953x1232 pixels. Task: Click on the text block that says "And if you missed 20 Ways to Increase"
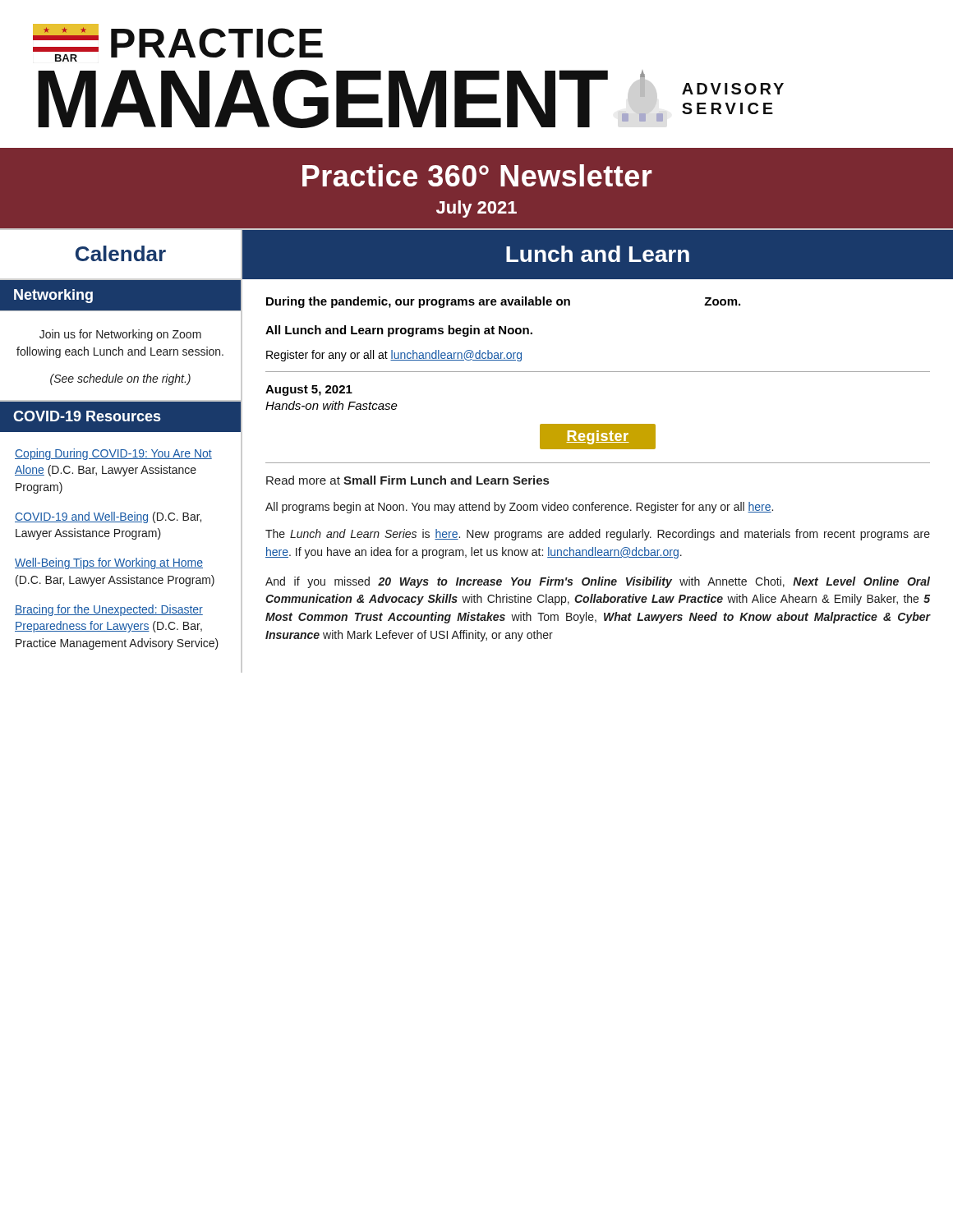(x=598, y=608)
